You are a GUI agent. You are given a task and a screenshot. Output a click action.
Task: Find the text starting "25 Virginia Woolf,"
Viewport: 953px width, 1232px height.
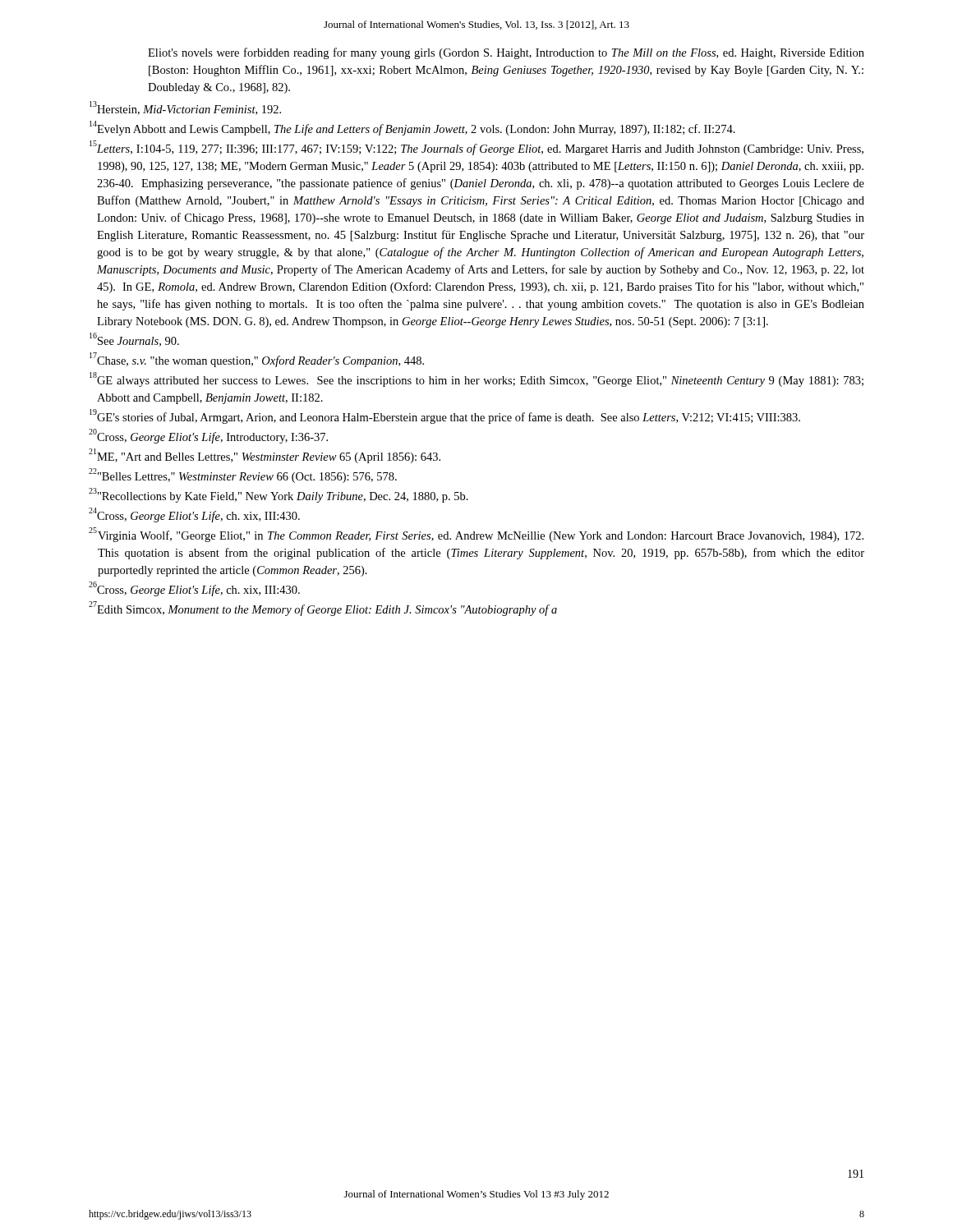476,554
